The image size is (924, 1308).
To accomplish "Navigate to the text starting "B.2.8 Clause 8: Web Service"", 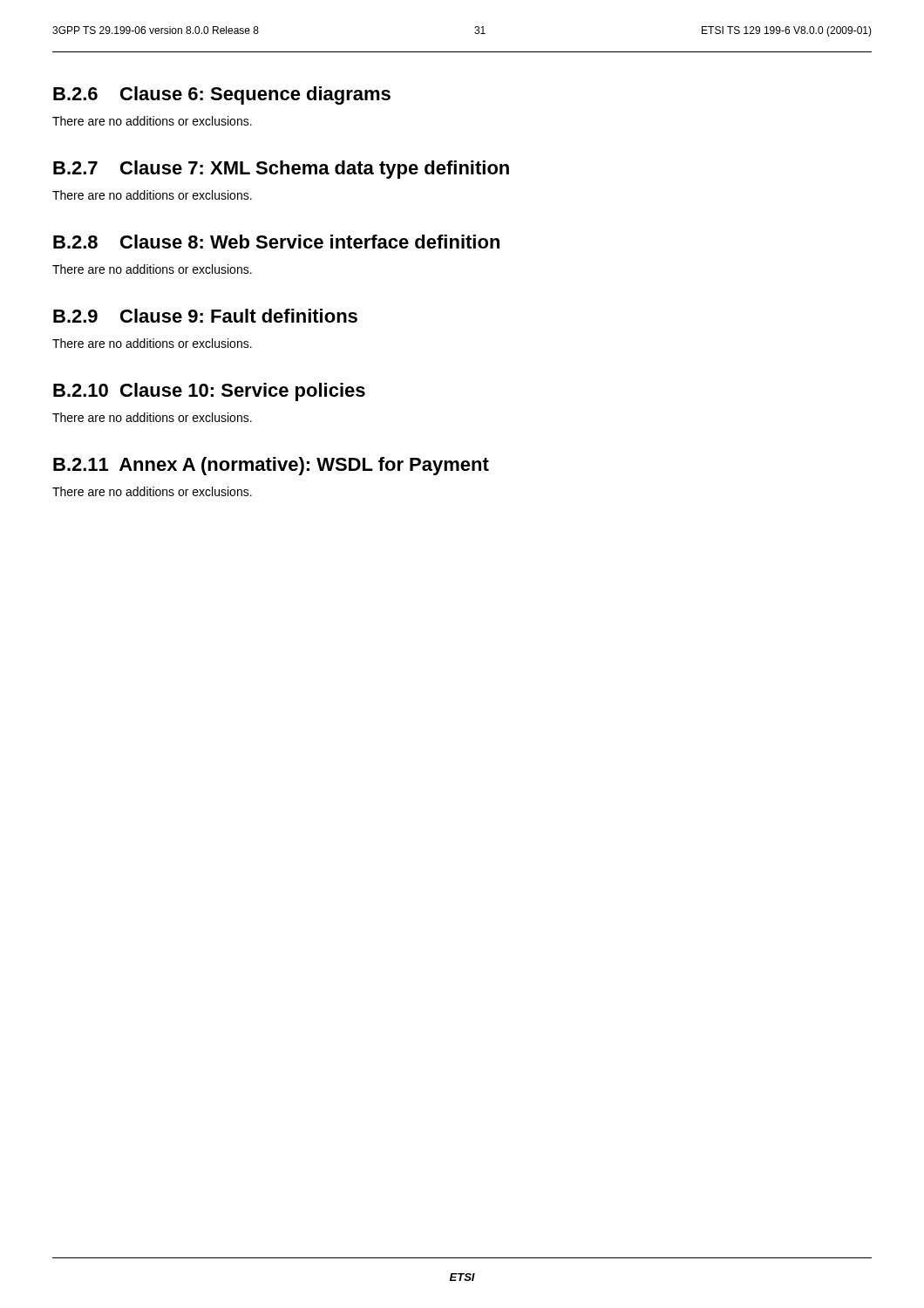I will click(276, 242).
